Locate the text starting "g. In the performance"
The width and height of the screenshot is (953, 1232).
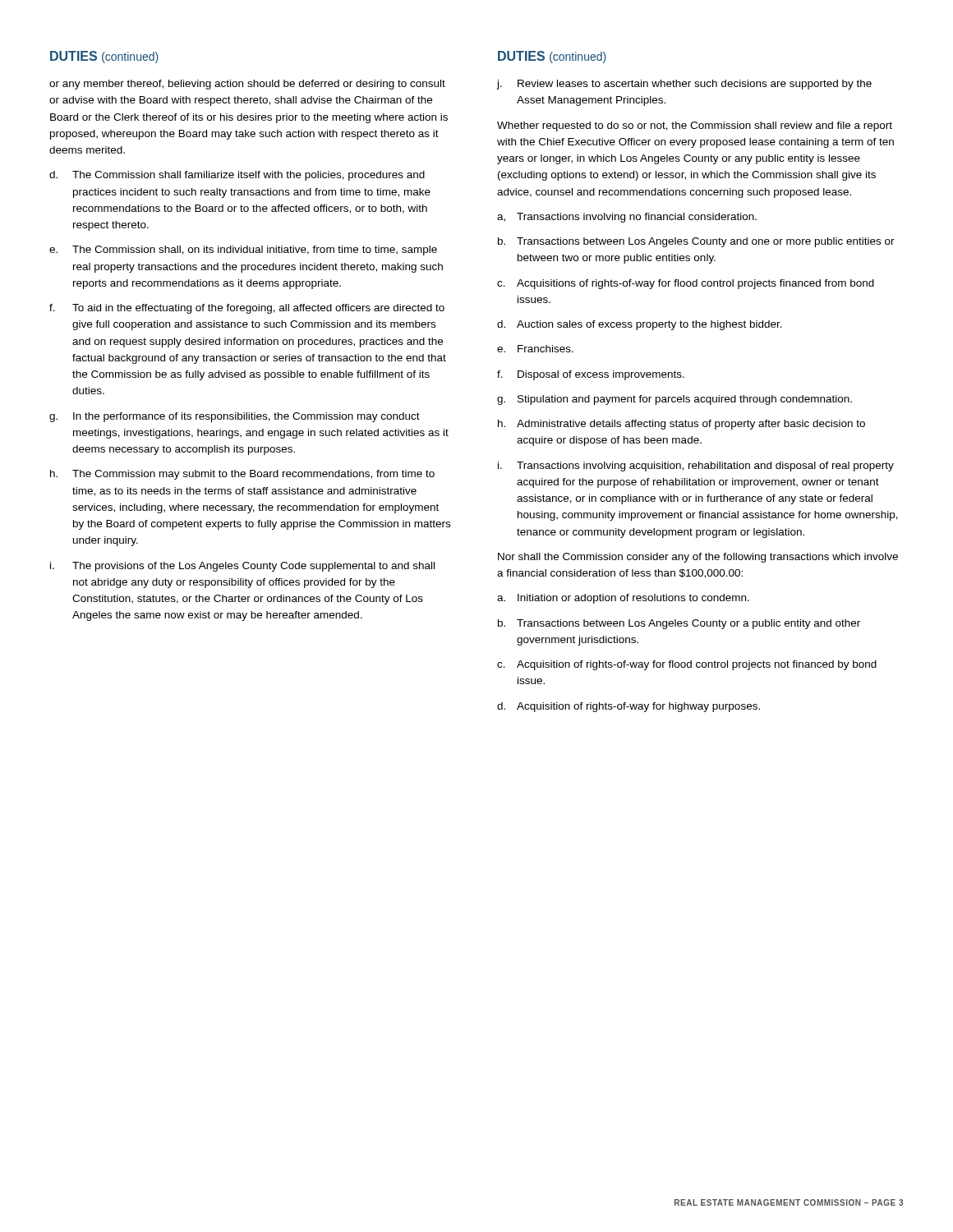[251, 433]
